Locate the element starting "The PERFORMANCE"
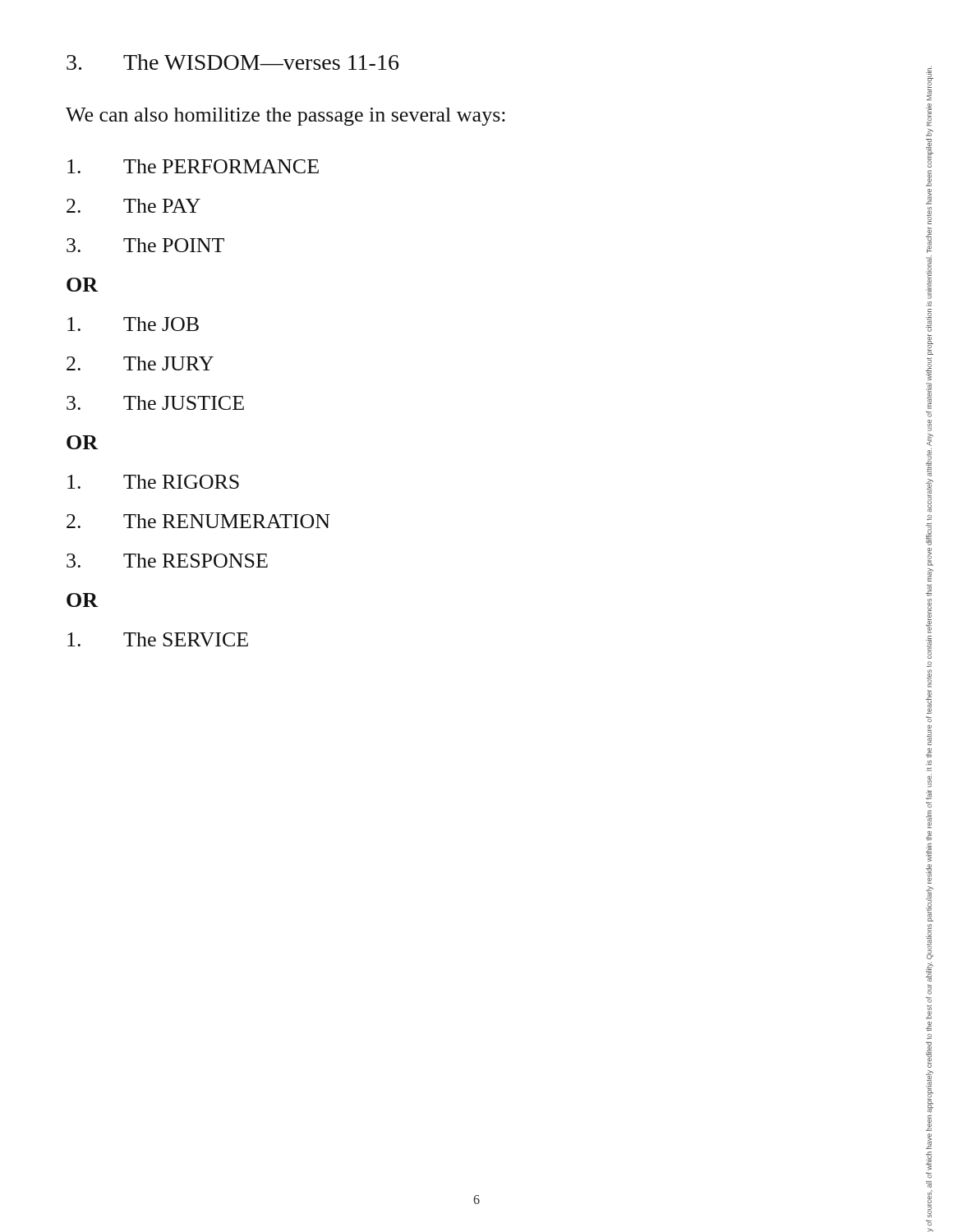This screenshot has width=953, height=1232. [x=193, y=167]
